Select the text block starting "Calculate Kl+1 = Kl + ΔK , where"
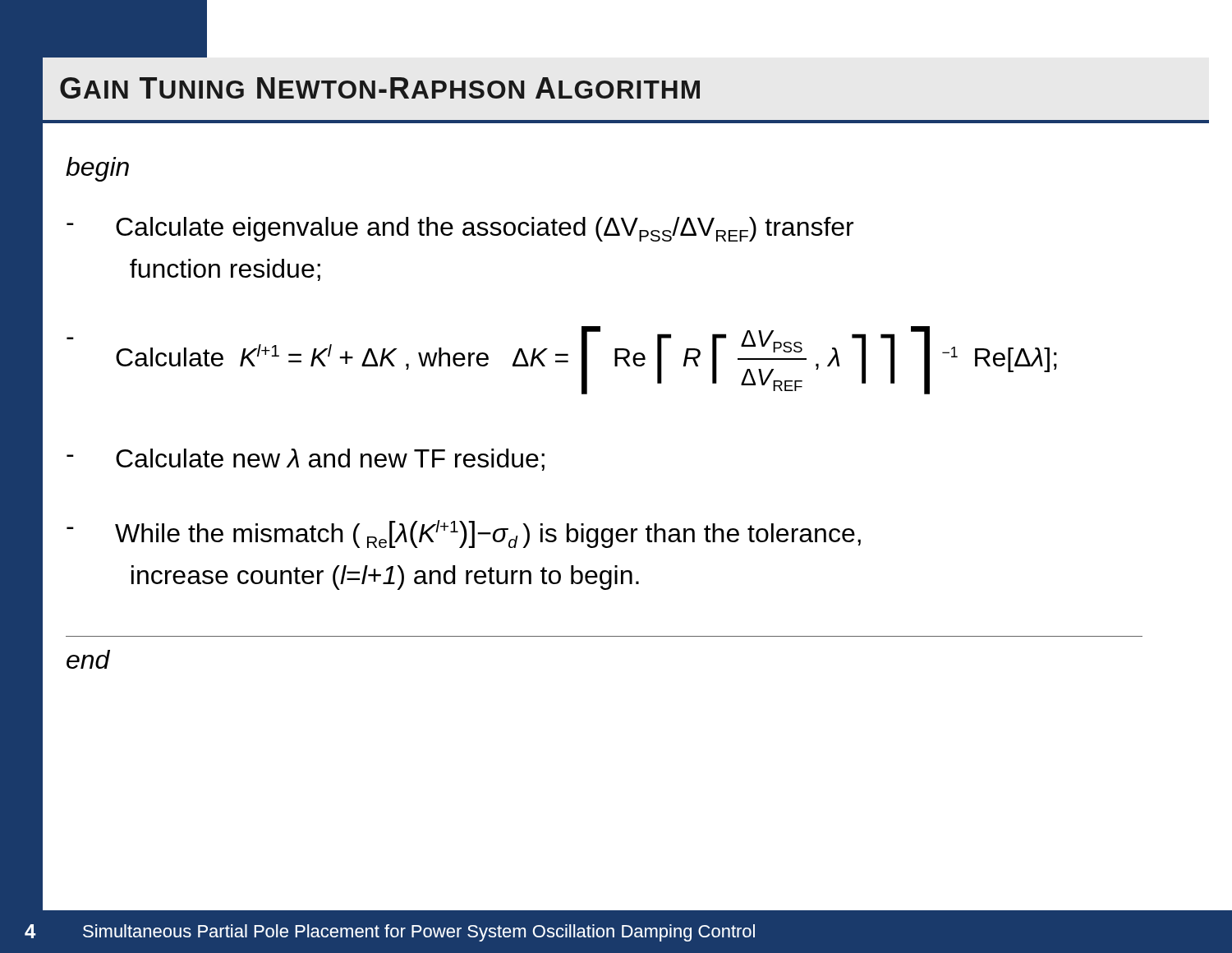The image size is (1232, 953). point(562,358)
